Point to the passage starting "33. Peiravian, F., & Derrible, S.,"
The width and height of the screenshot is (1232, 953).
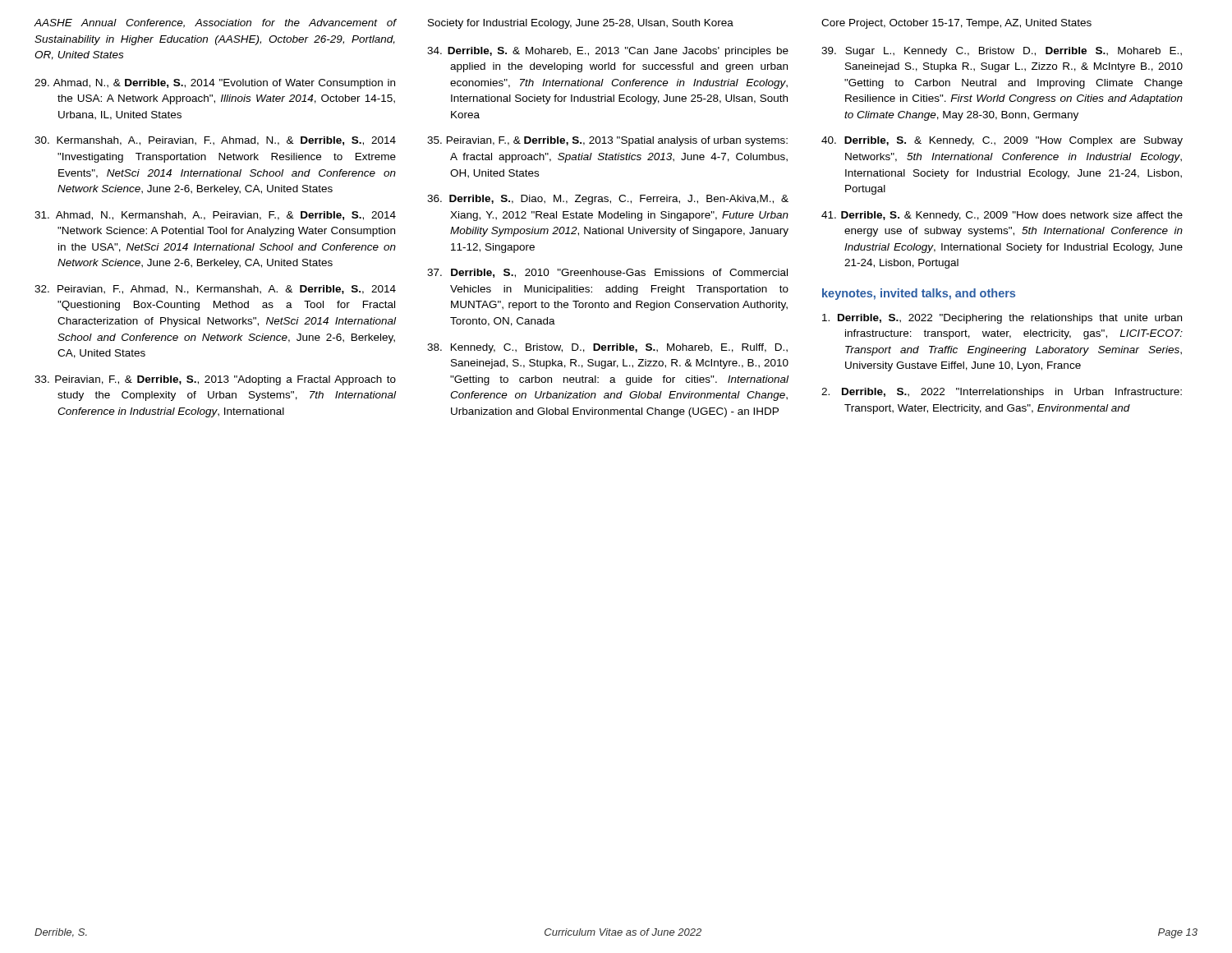[215, 395]
